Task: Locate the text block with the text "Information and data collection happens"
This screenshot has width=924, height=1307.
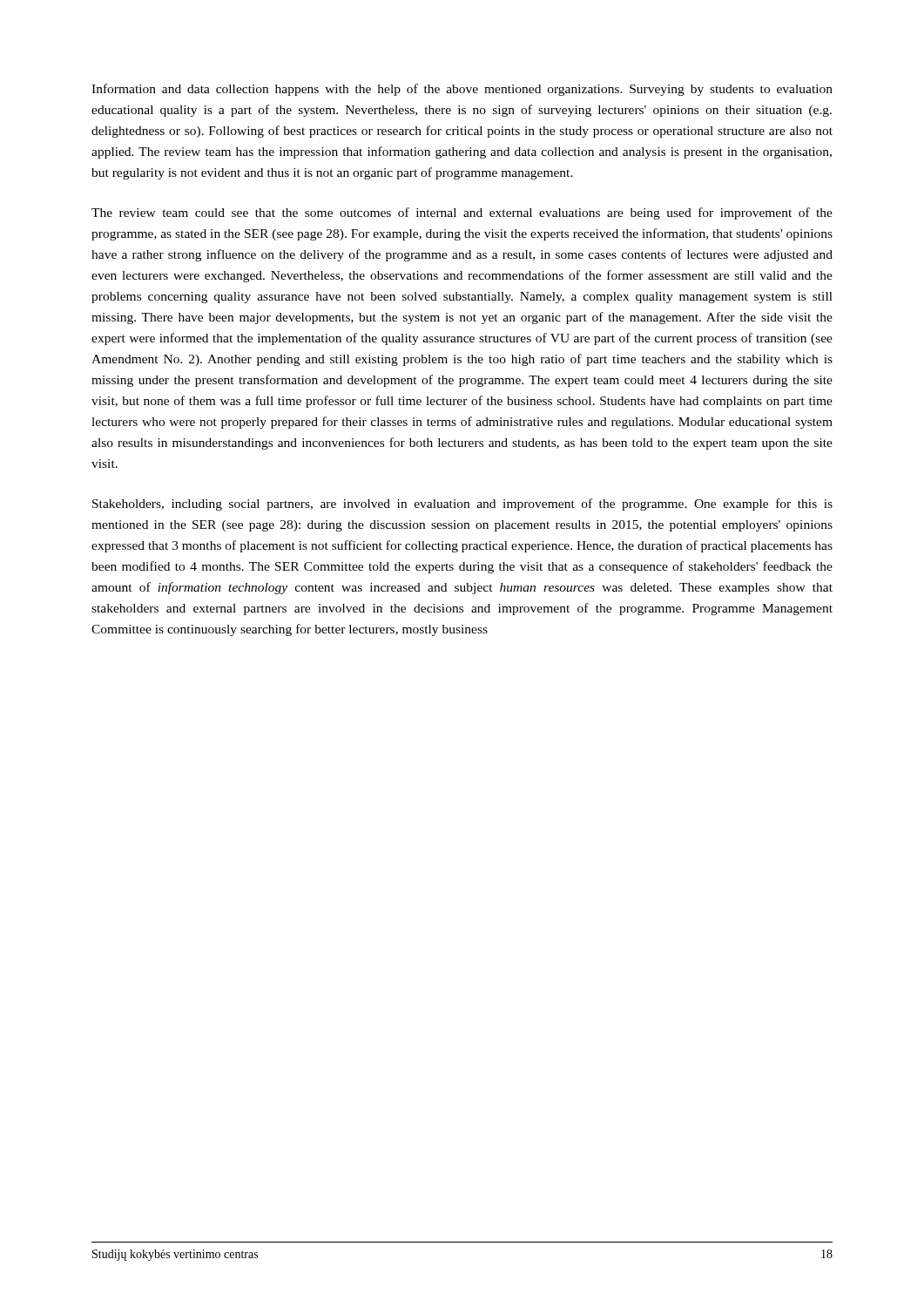Action: pyautogui.click(x=462, y=130)
